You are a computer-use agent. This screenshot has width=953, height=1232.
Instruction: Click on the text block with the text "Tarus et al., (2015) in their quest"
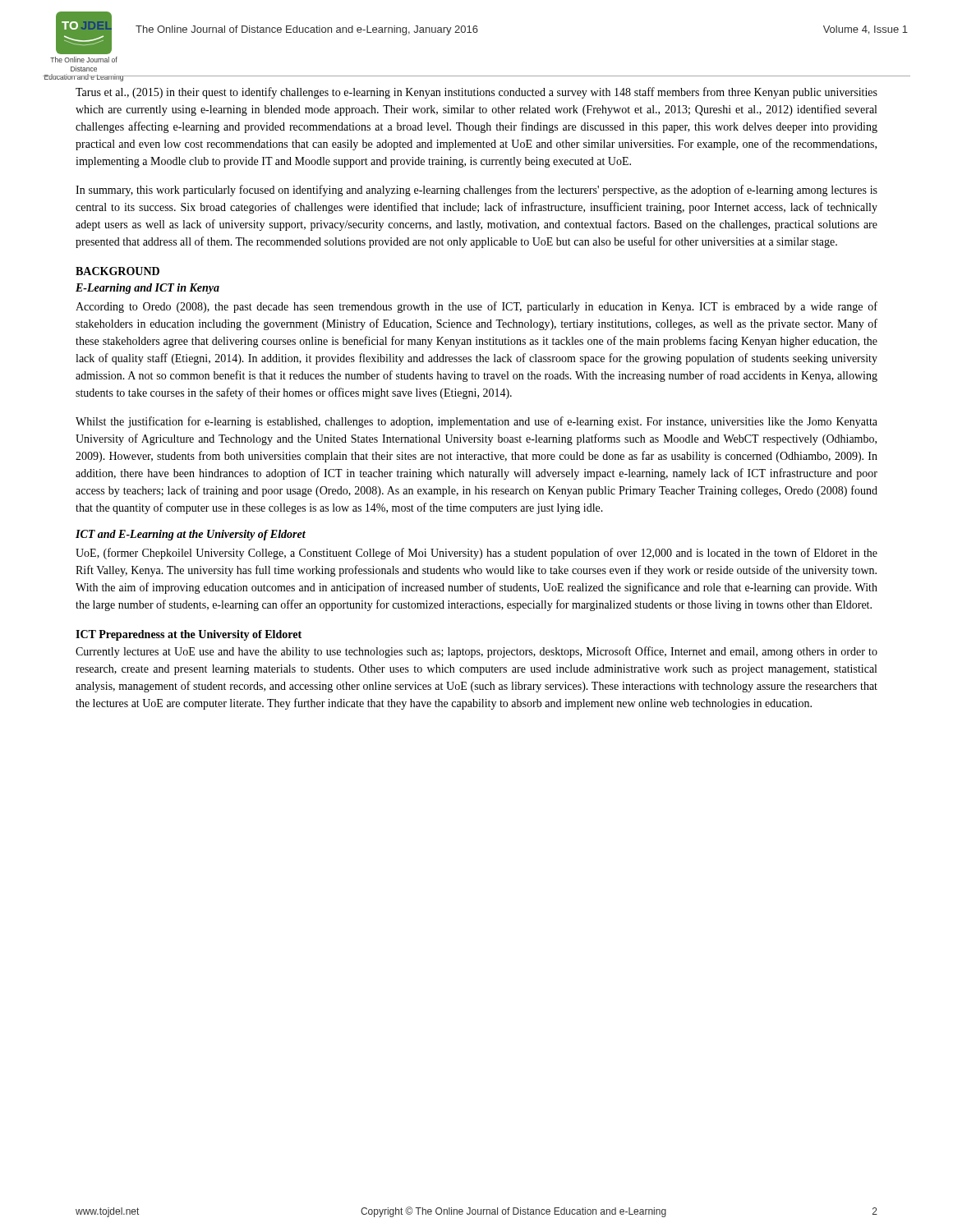point(476,127)
